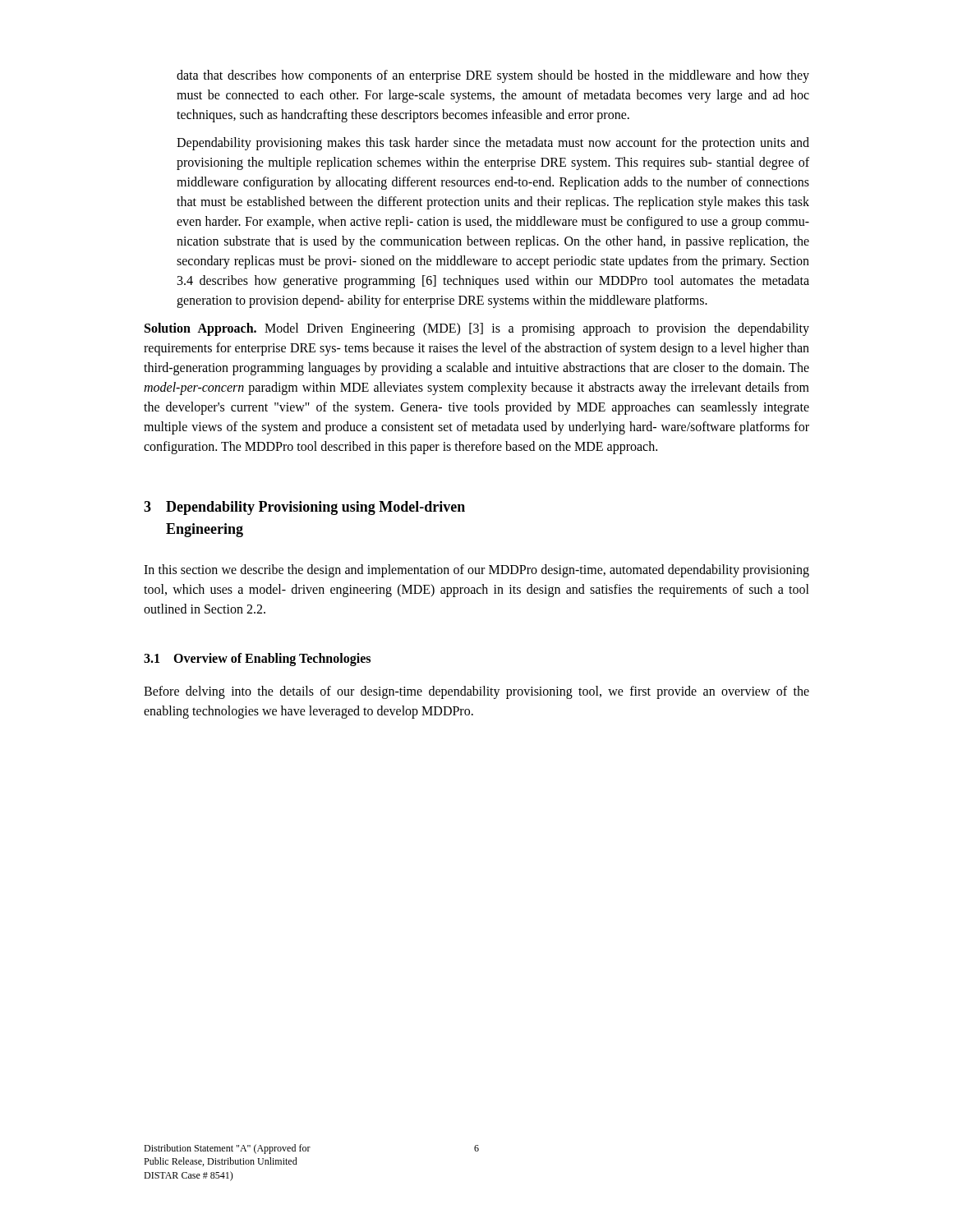Point to the section header beginning "3 Dependability Provisioning"

[x=304, y=518]
